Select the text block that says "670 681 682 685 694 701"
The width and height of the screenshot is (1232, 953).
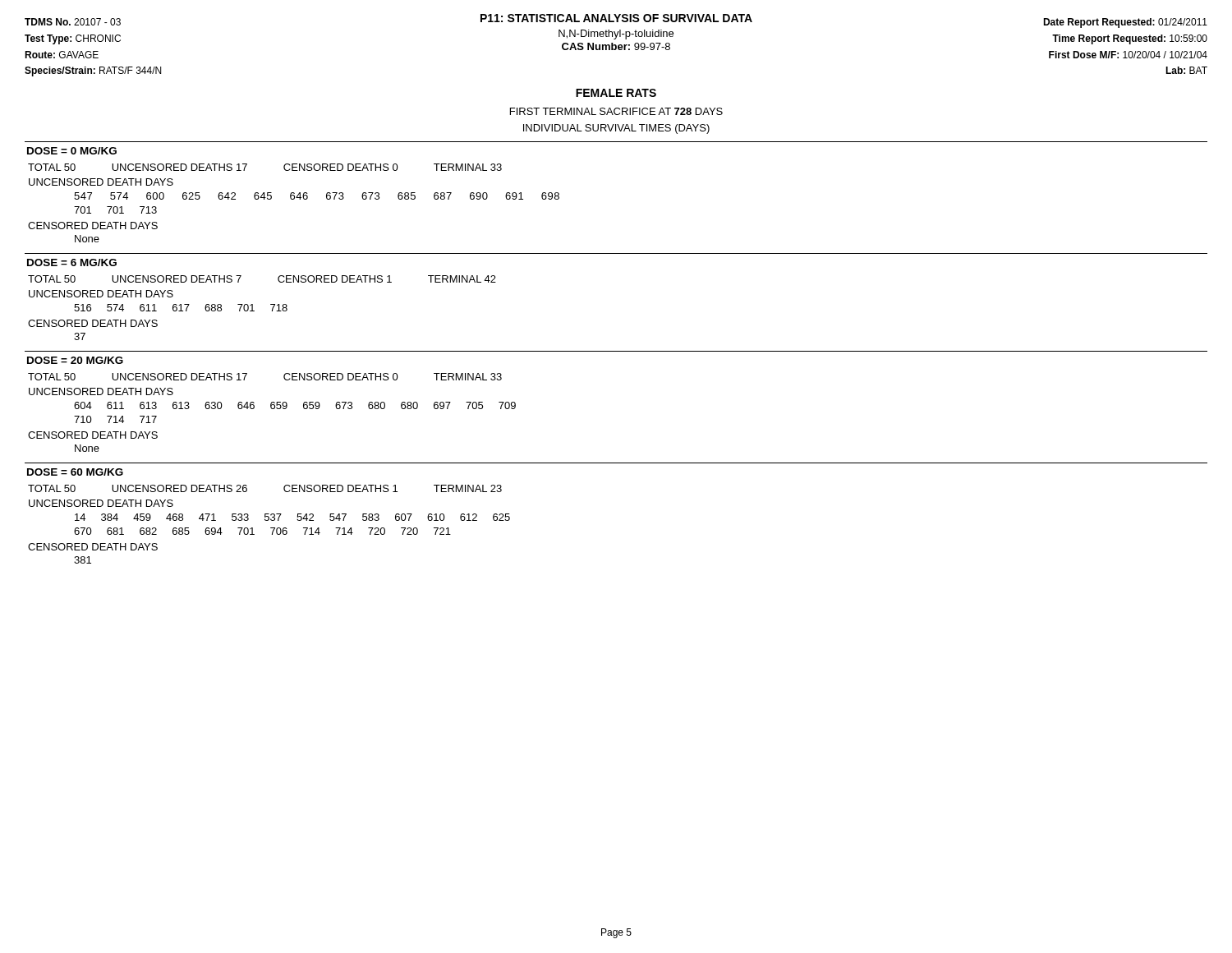tap(262, 531)
